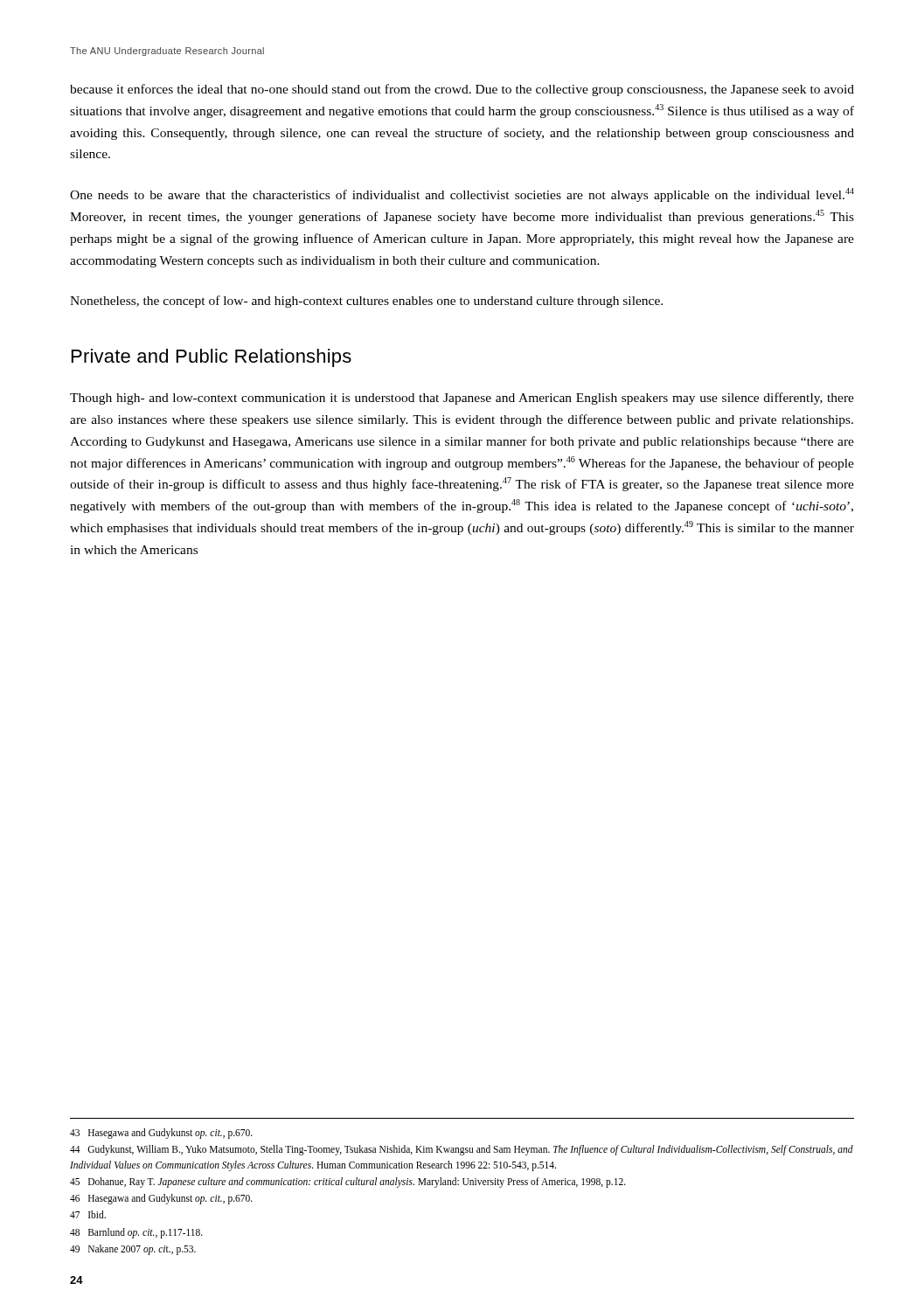Point to the block beginning "49 Nakane 2007 op."

[133, 1249]
